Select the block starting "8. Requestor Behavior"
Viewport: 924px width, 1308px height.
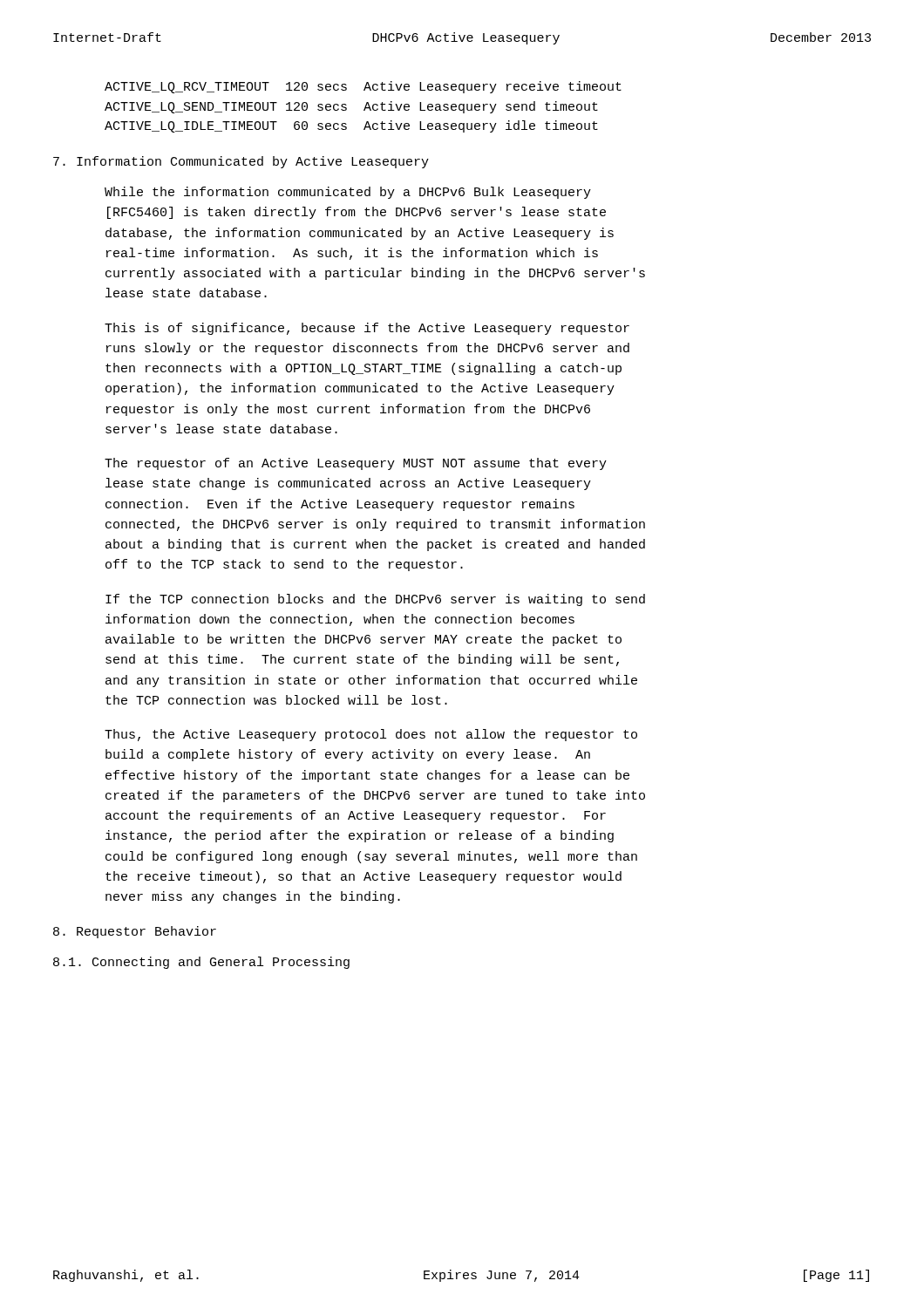point(135,933)
